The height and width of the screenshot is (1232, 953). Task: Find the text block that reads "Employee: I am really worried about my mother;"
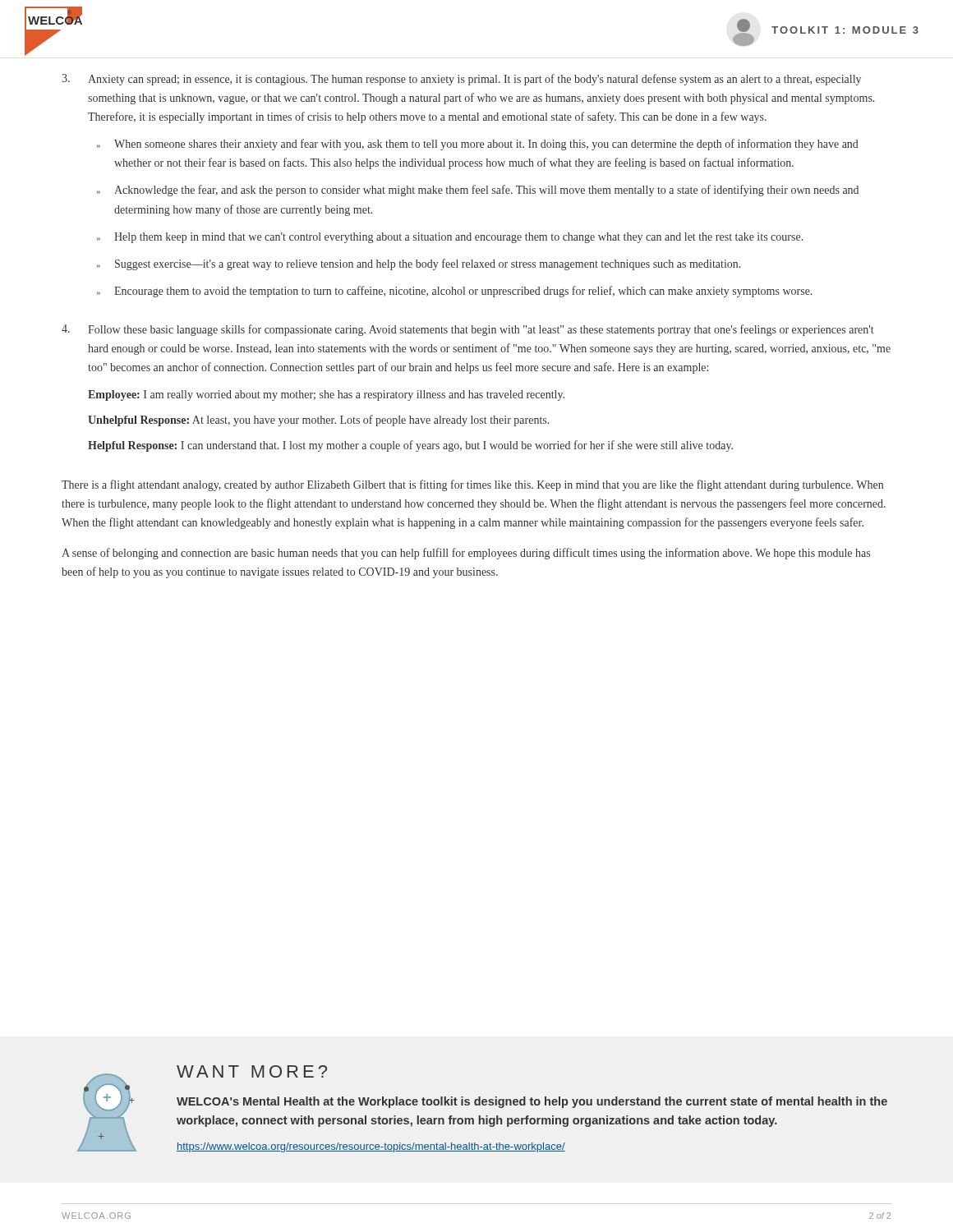click(x=327, y=395)
